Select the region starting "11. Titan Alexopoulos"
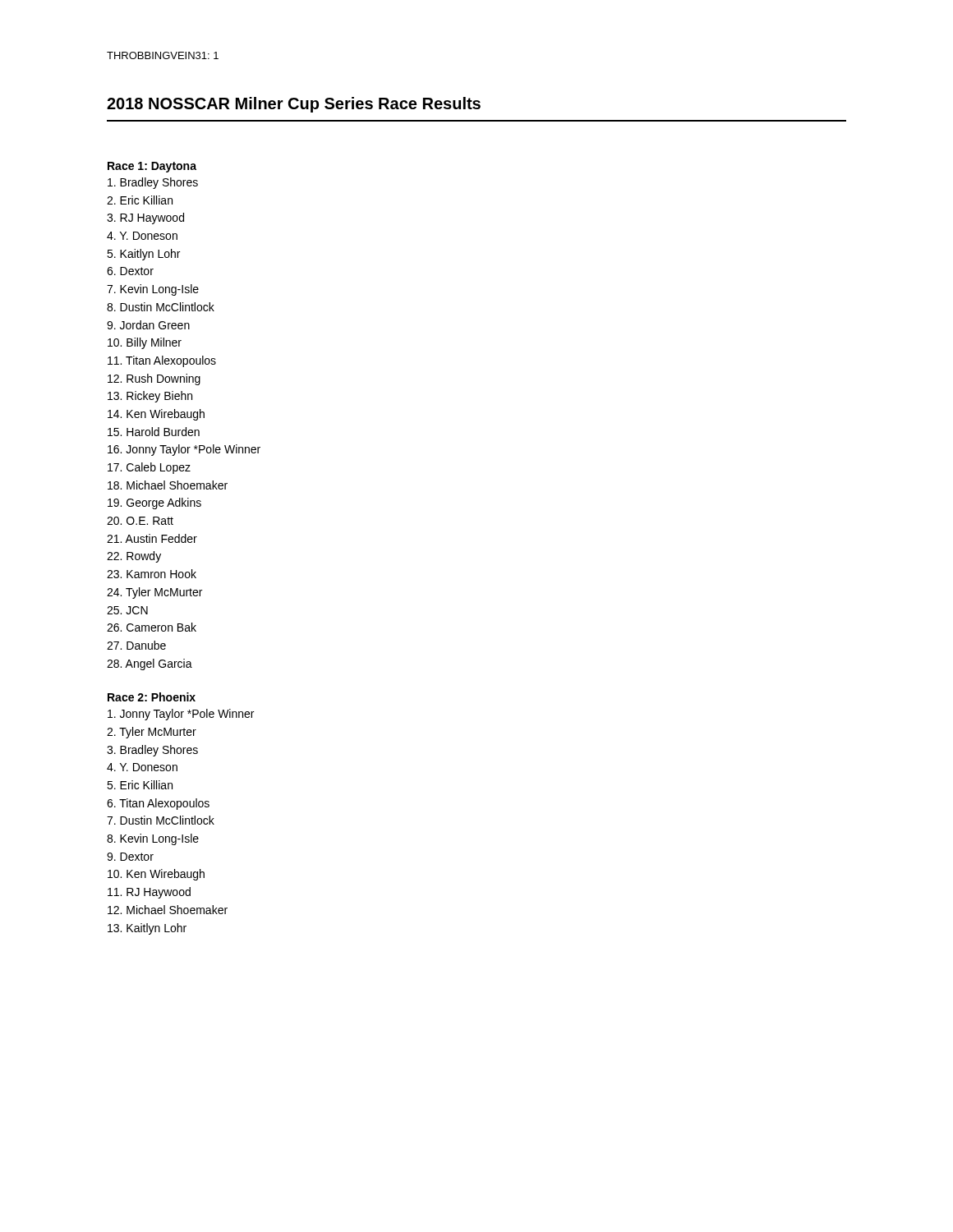This screenshot has width=953, height=1232. point(161,360)
